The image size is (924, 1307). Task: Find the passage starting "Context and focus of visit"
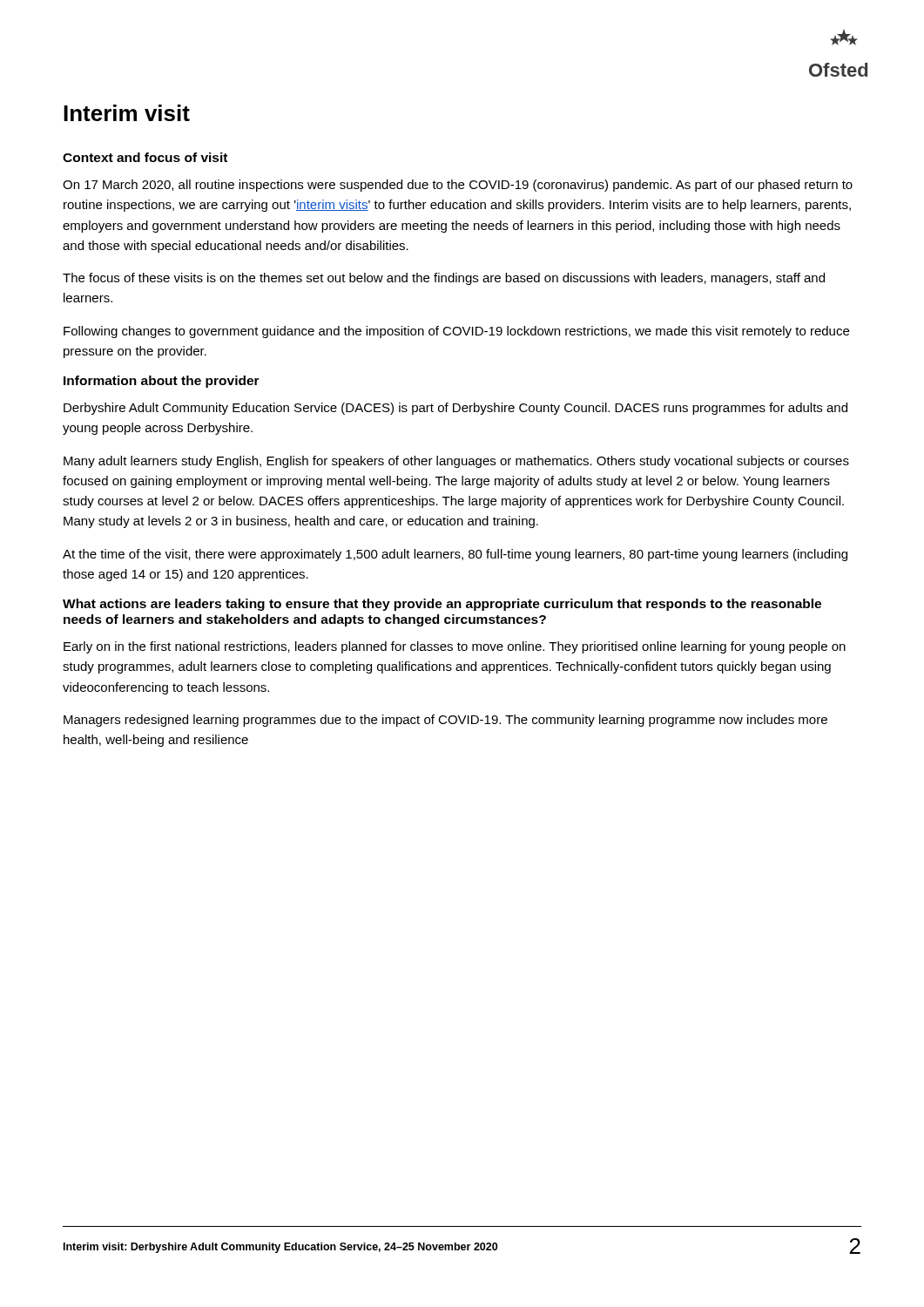(145, 157)
